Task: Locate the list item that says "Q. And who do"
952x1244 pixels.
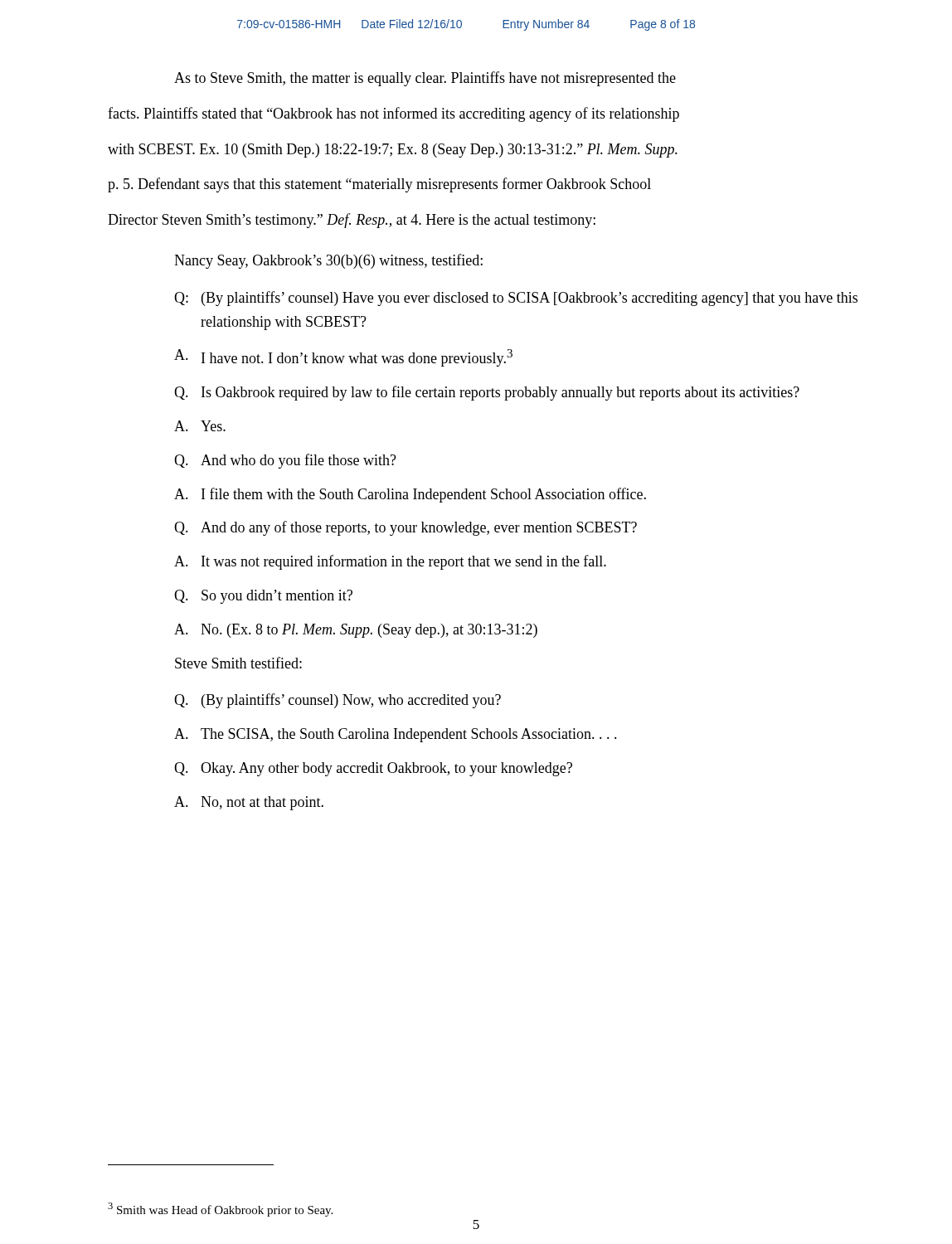Action: click(285, 461)
